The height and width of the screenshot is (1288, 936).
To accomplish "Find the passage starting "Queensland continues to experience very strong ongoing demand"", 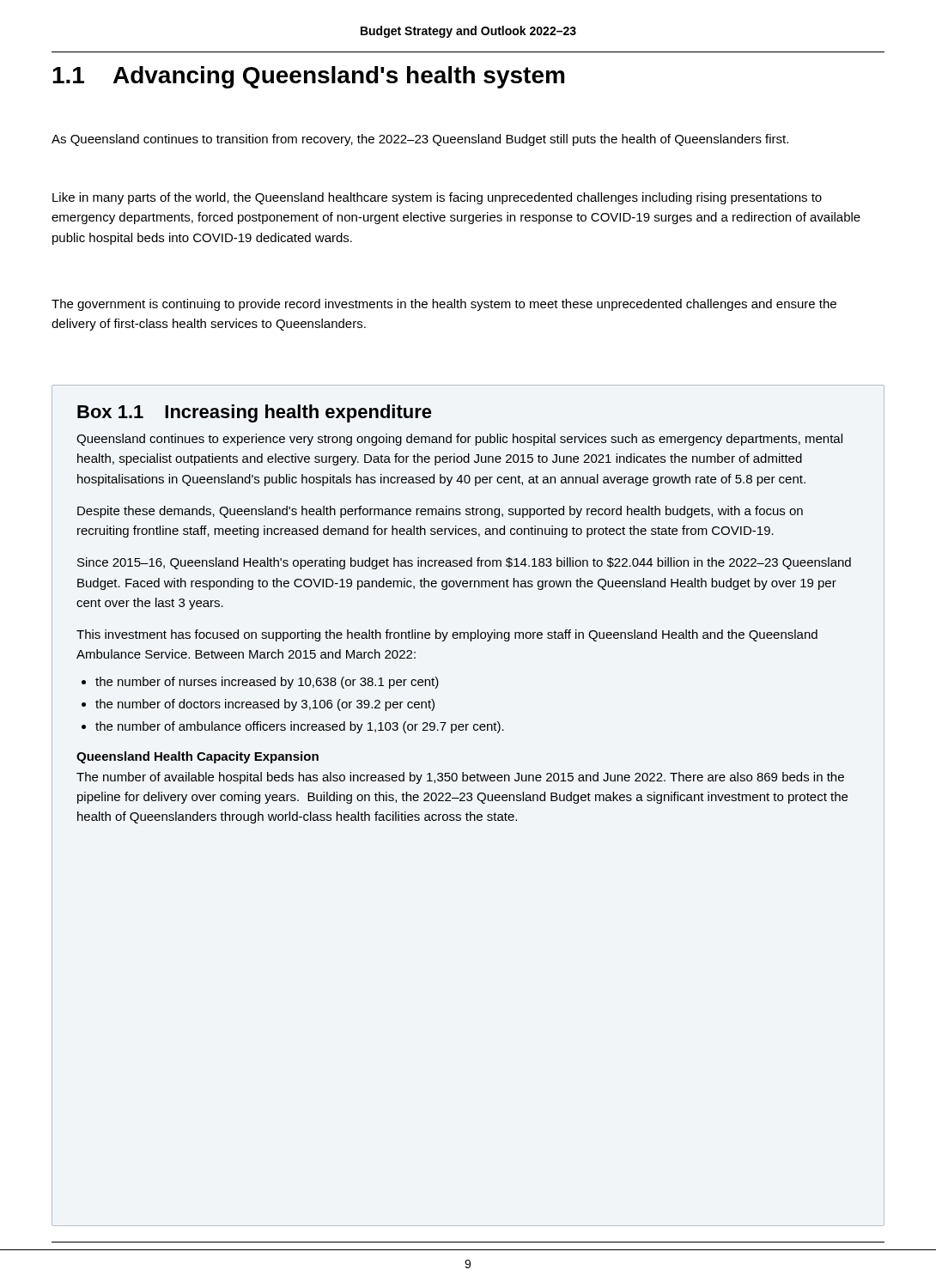I will pos(460,458).
